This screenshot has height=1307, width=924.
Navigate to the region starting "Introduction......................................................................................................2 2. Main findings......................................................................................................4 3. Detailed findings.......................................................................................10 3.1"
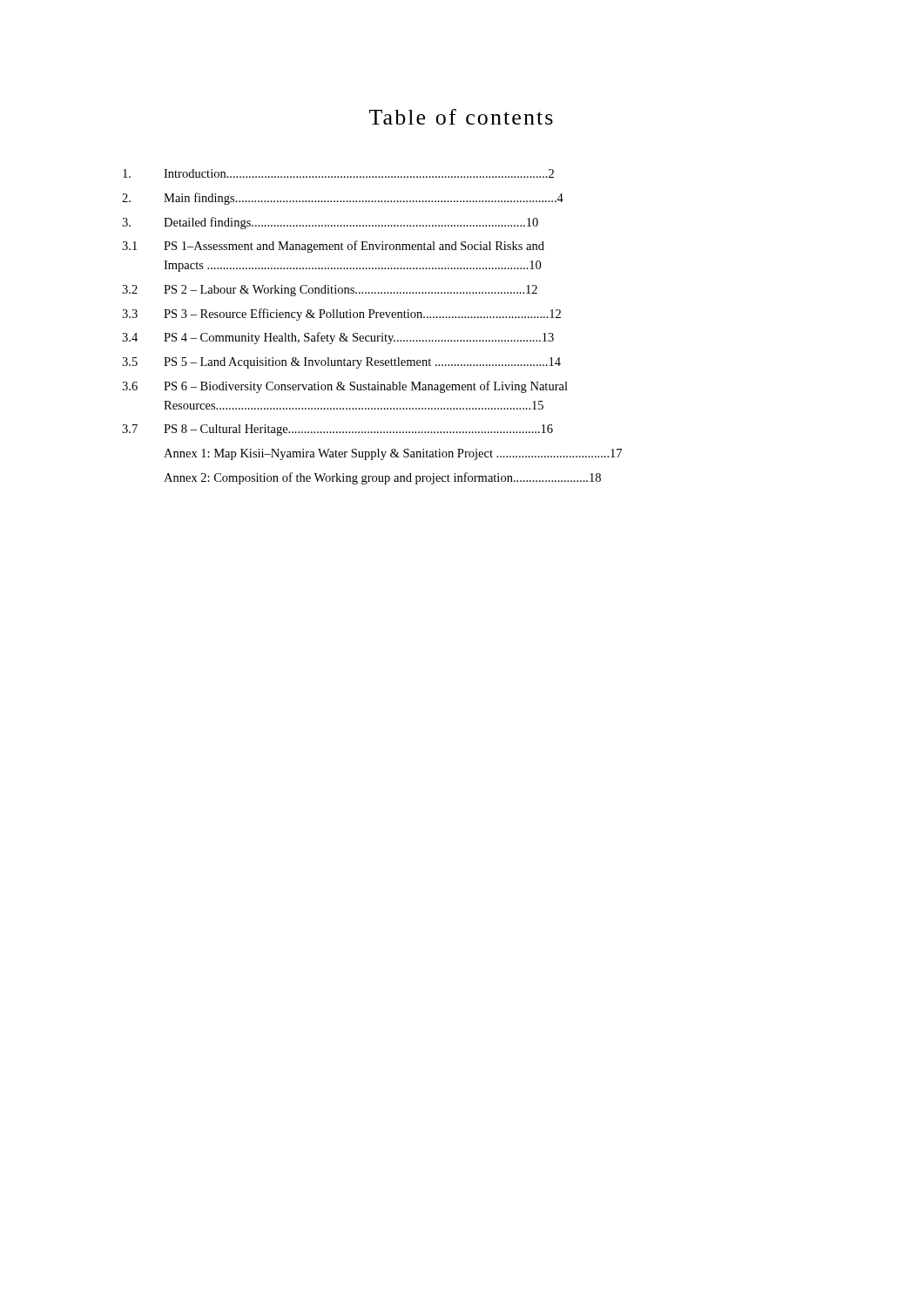click(x=462, y=326)
